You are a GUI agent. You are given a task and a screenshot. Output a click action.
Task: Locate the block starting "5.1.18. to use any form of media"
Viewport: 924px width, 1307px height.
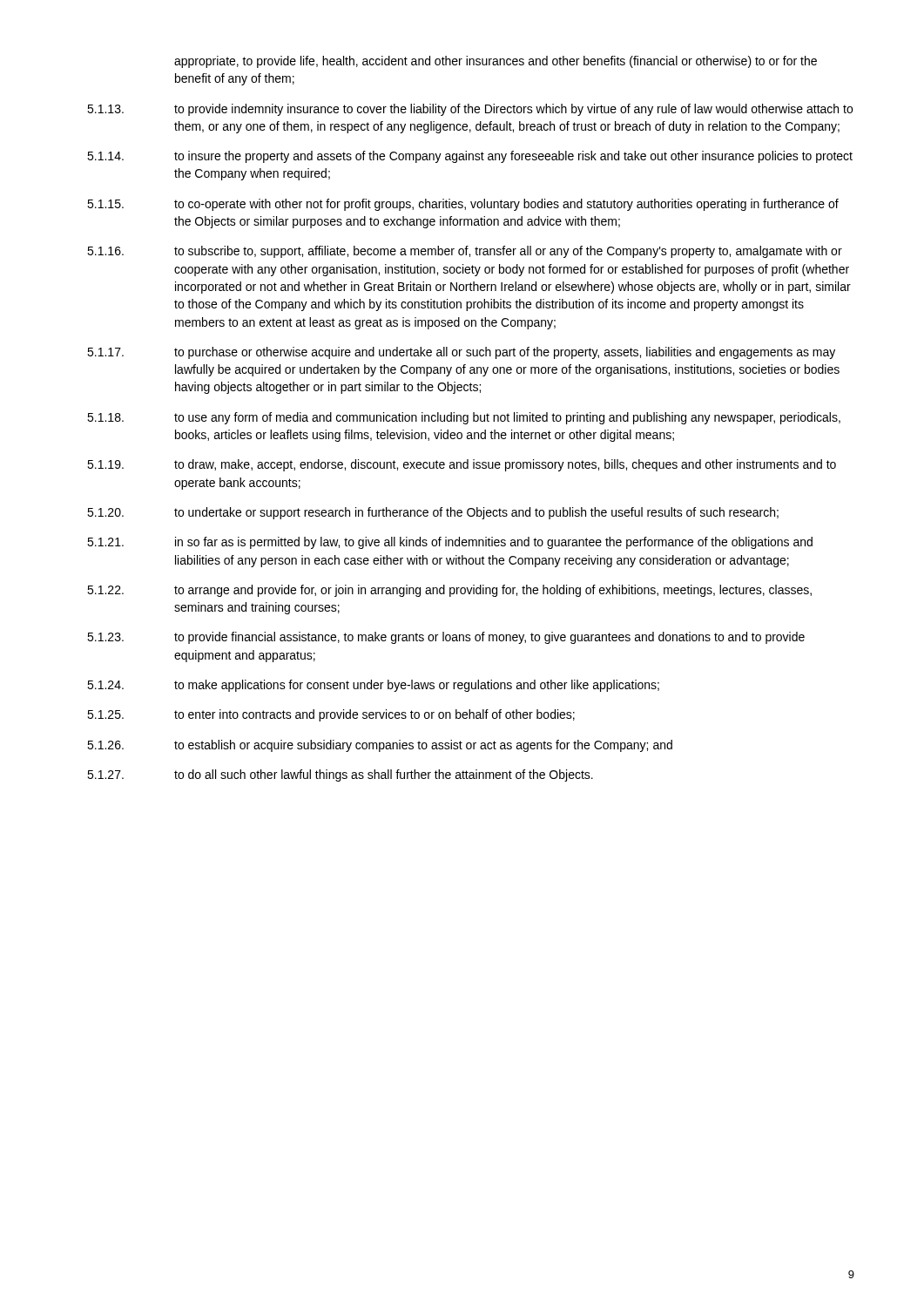point(471,426)
